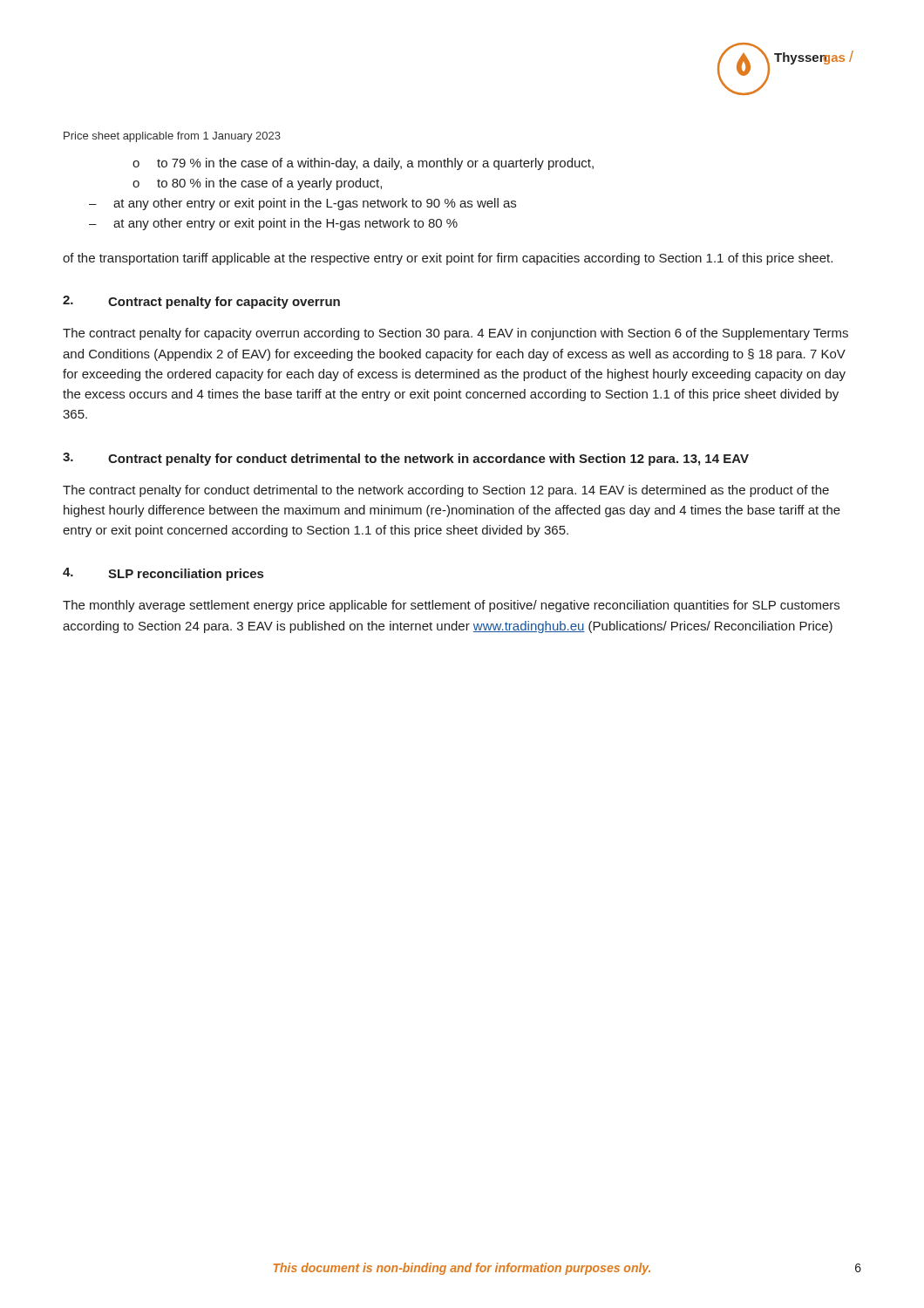Select the section header containing "3. Contract penalty for conduct detrimental to the"
This screenshot has height=1308, width=924.
[x=406, y=458]
